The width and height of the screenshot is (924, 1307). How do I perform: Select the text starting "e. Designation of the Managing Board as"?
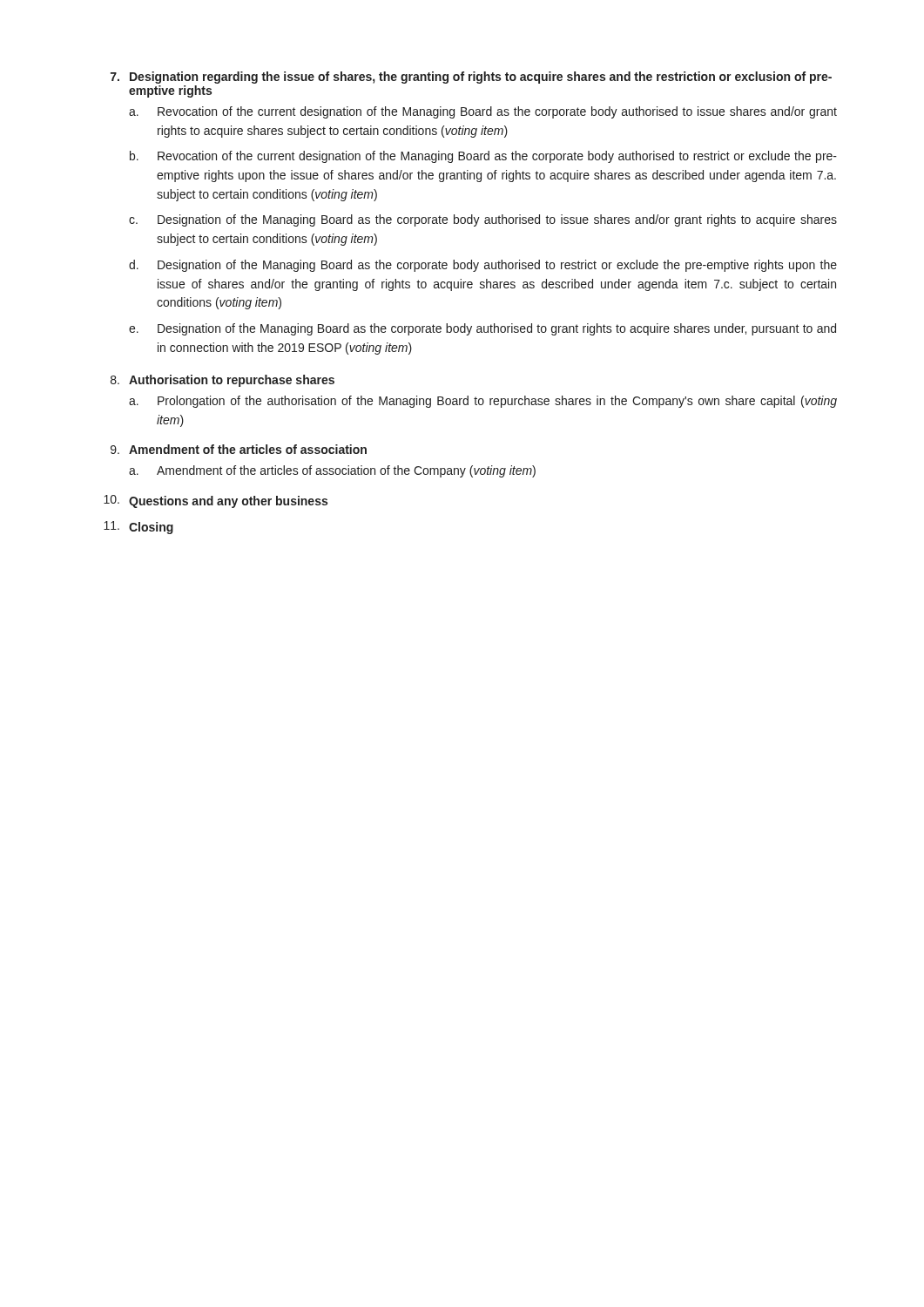coord(483,339)
